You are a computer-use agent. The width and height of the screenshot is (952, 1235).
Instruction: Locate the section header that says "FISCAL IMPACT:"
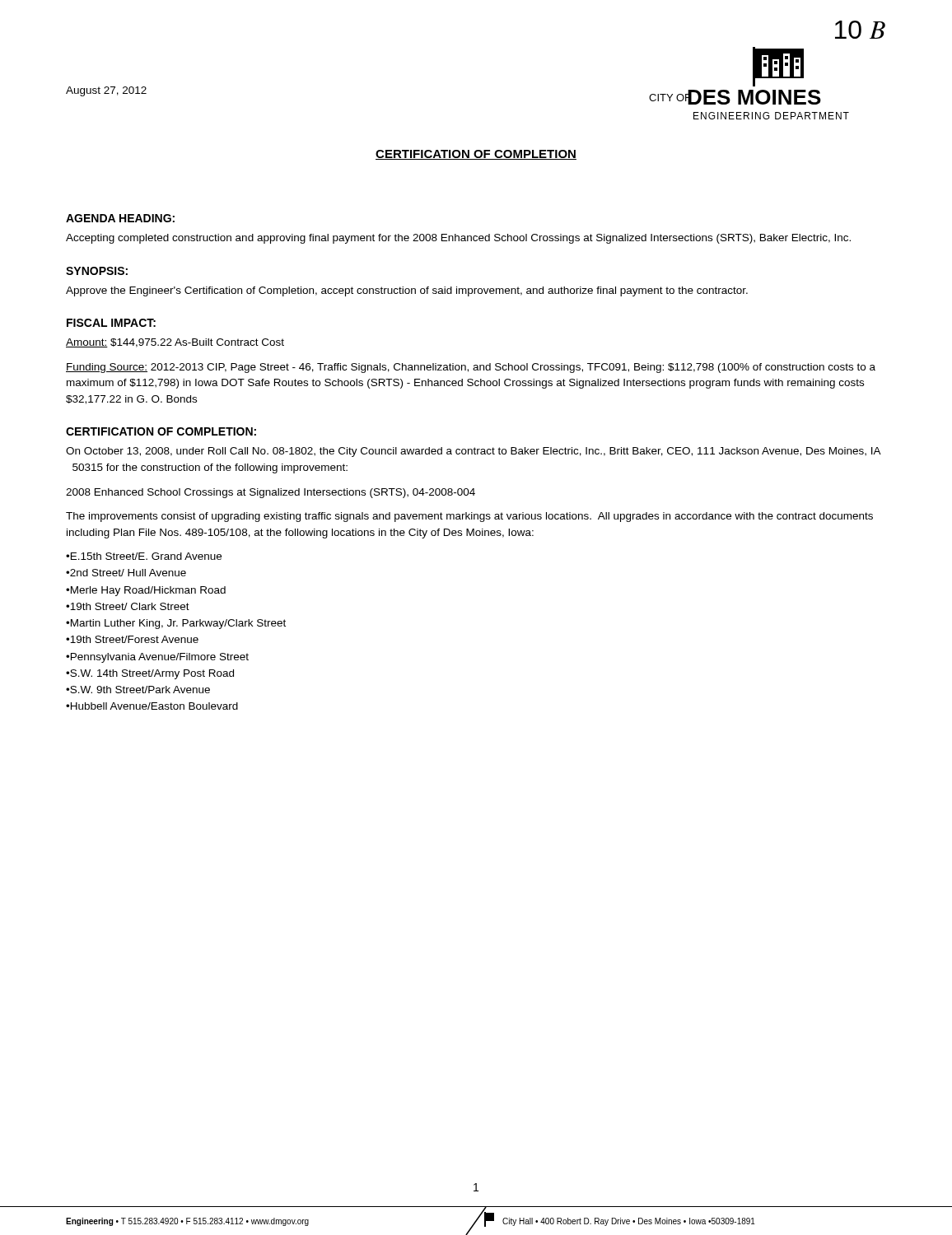point(111,323)
